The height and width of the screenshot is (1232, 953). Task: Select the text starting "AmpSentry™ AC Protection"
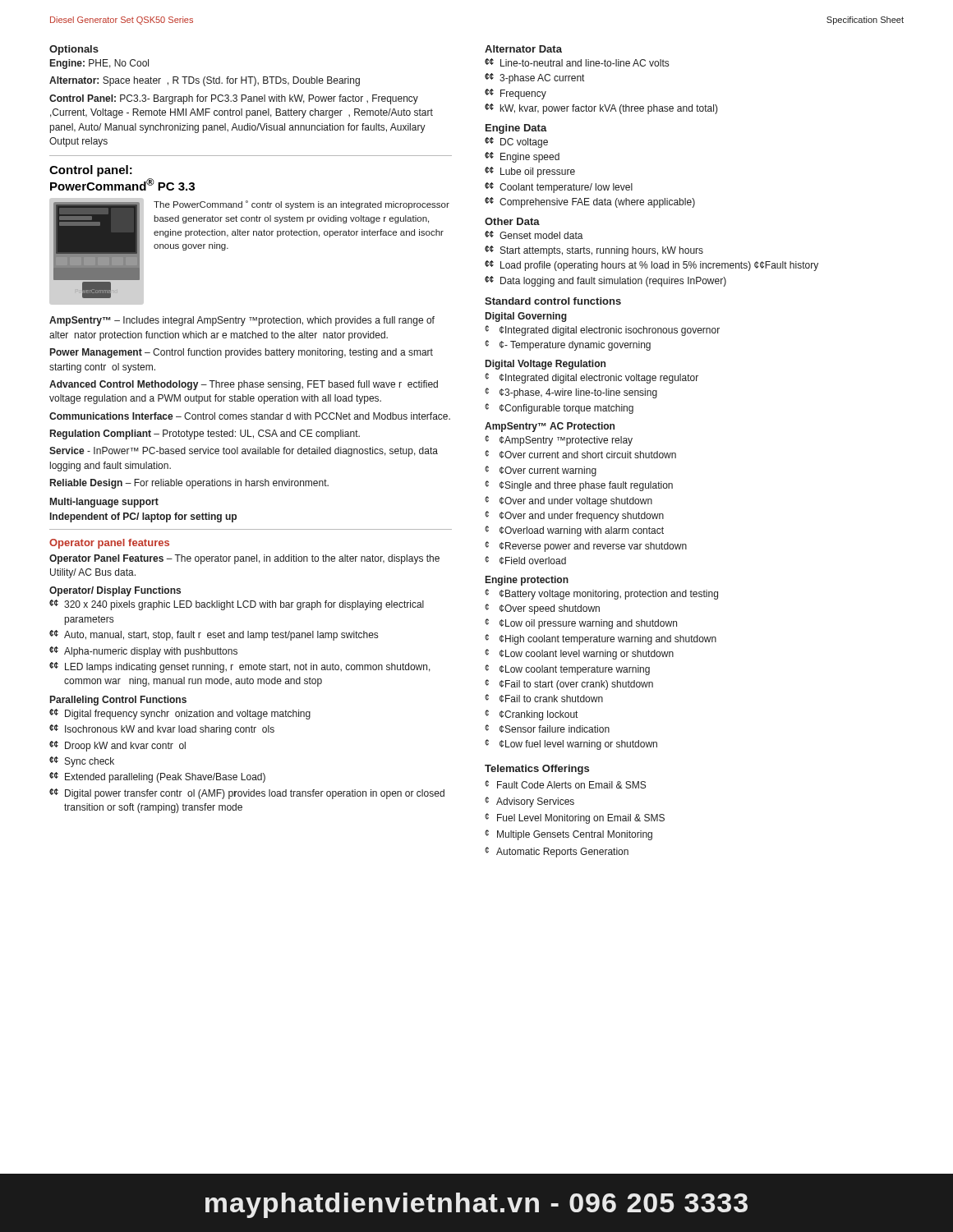pyautogui.click(x=550, y=426)
